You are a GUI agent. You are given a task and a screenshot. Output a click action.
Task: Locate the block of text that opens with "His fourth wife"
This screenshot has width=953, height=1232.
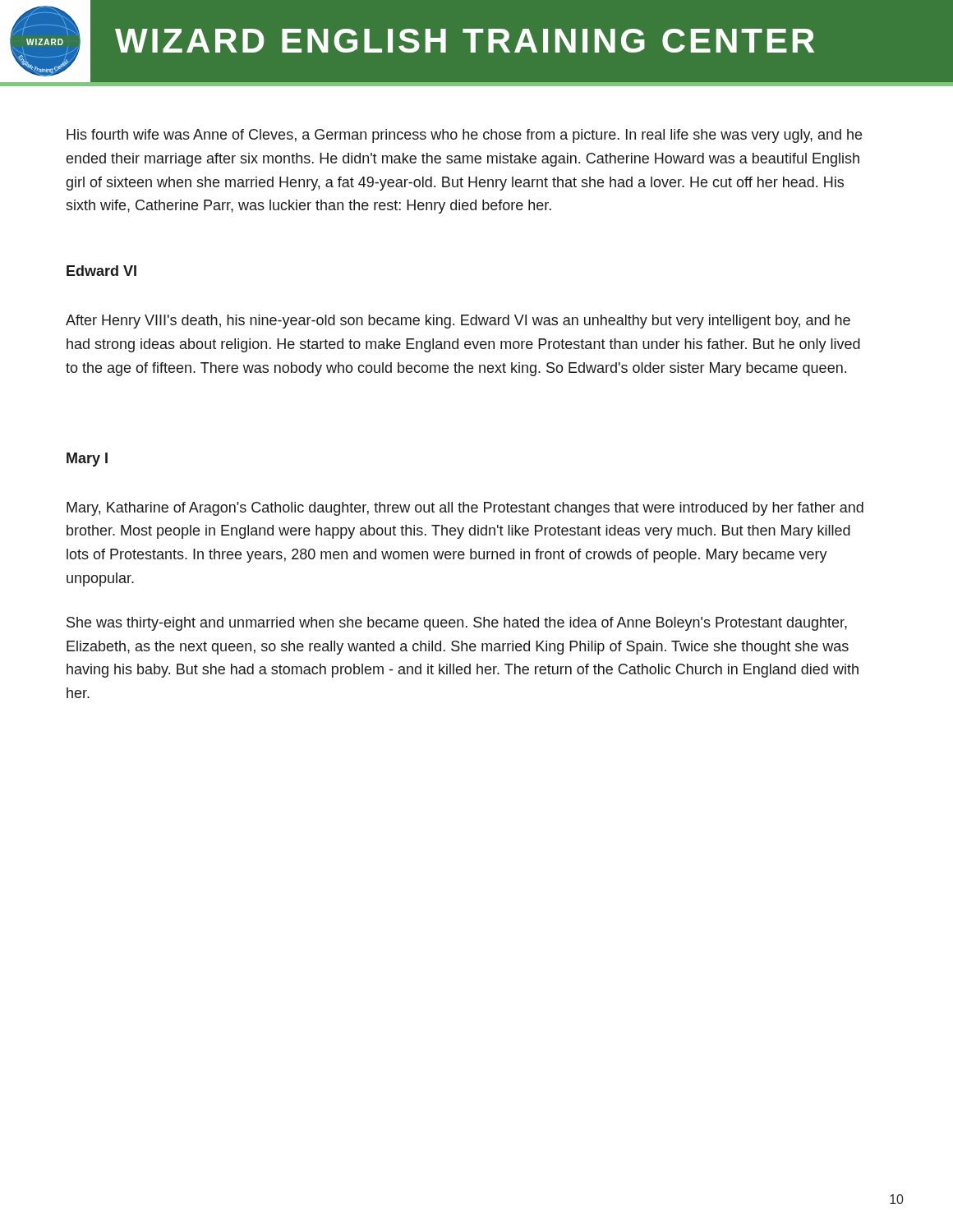pyautogui.click(x=464, y=170)
